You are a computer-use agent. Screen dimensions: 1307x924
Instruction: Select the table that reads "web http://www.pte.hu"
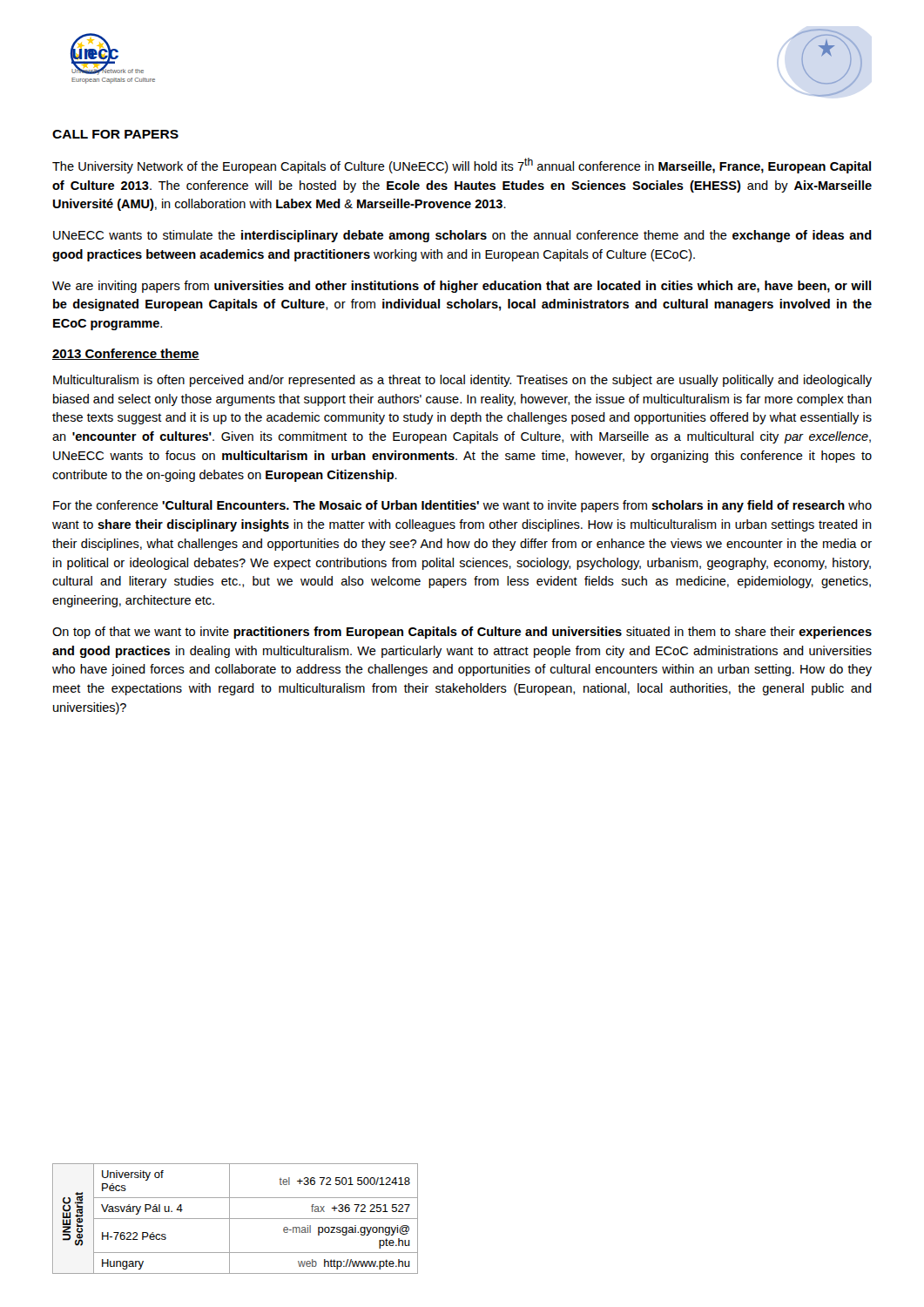pos(462,1219)
